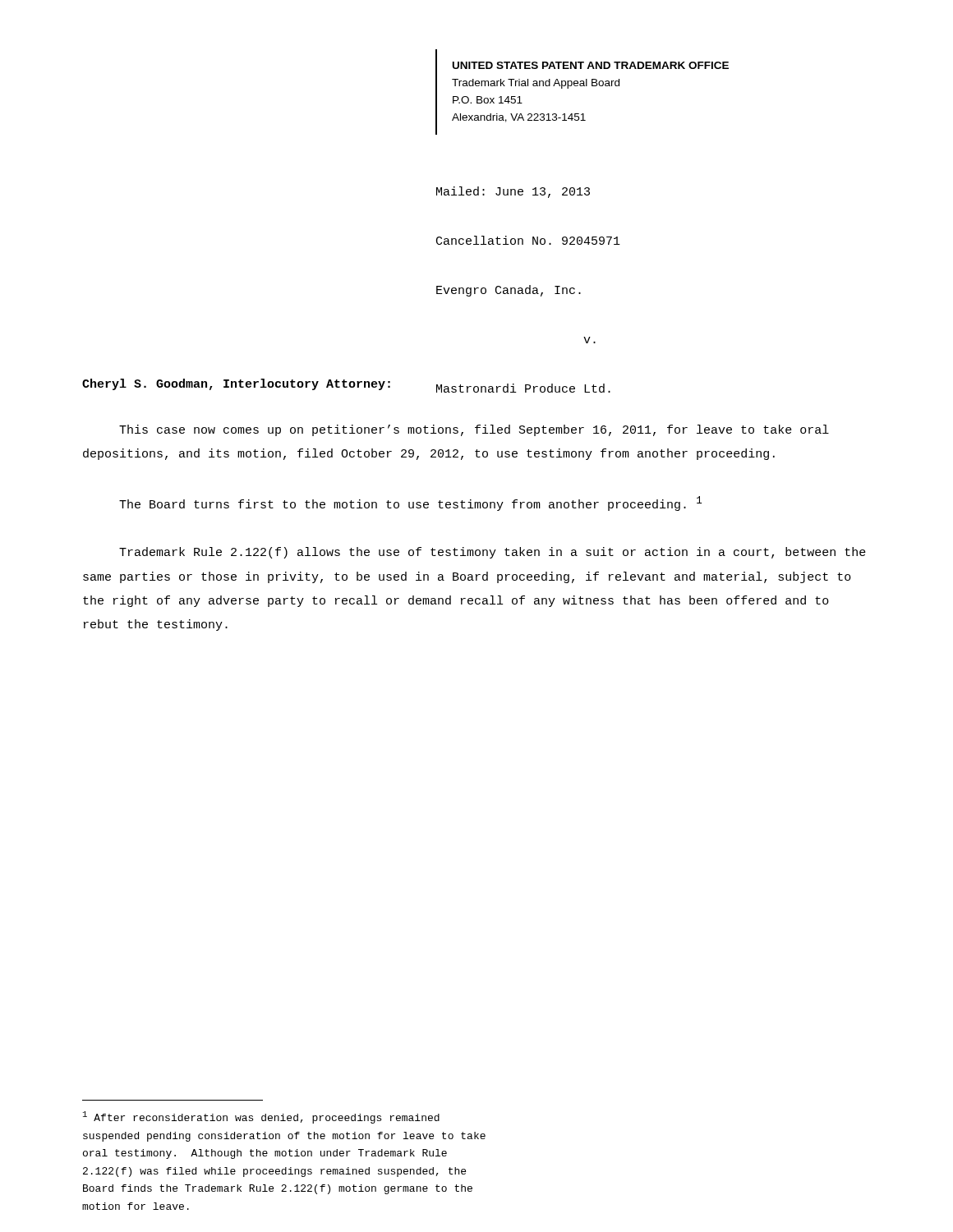This screenshot has width=953, height=1232.
Task: Click on the text block containing "The Board turns"
Action: pos(411,504)
